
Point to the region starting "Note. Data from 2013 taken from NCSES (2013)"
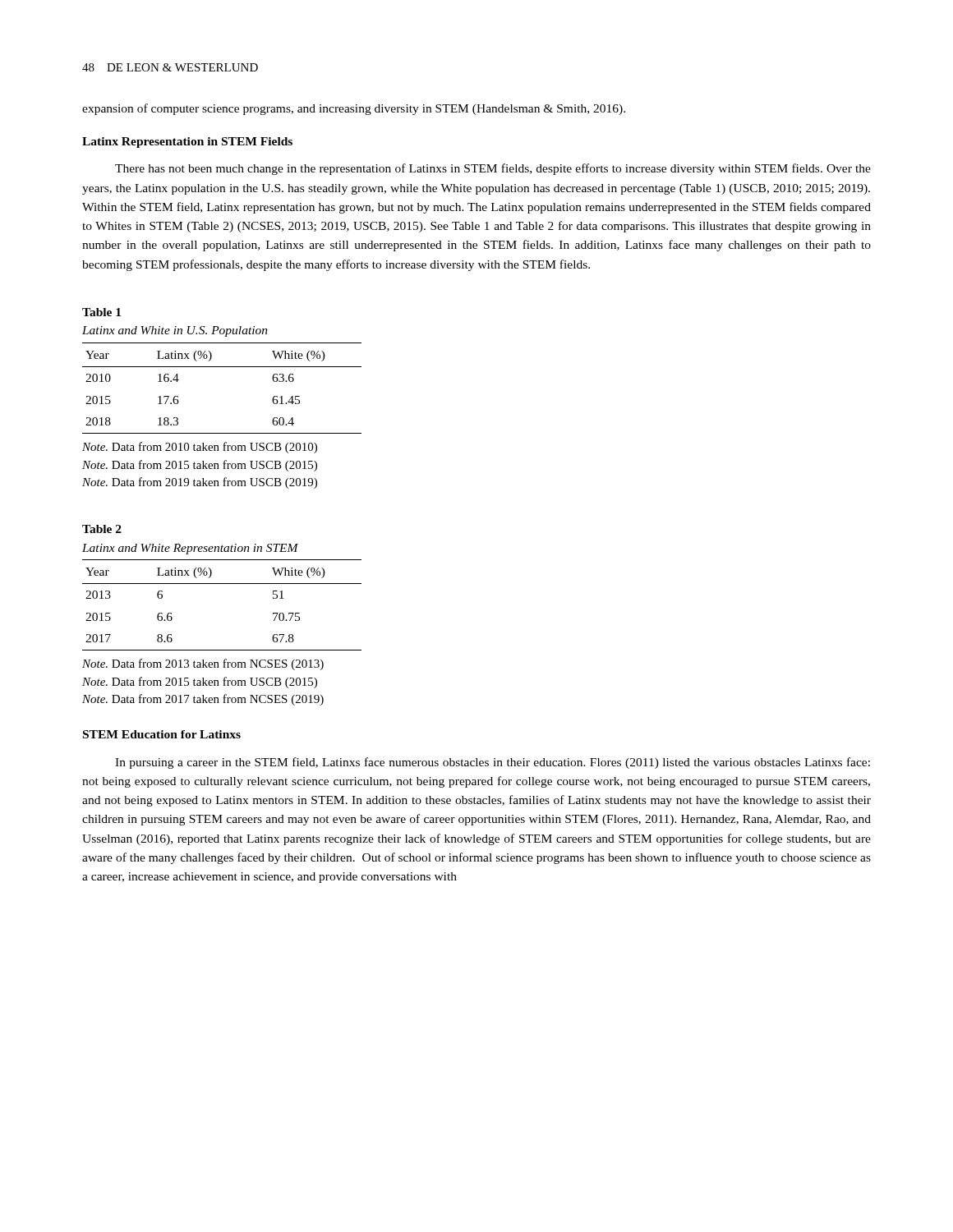pyautogui.click(x=203, y=681)
